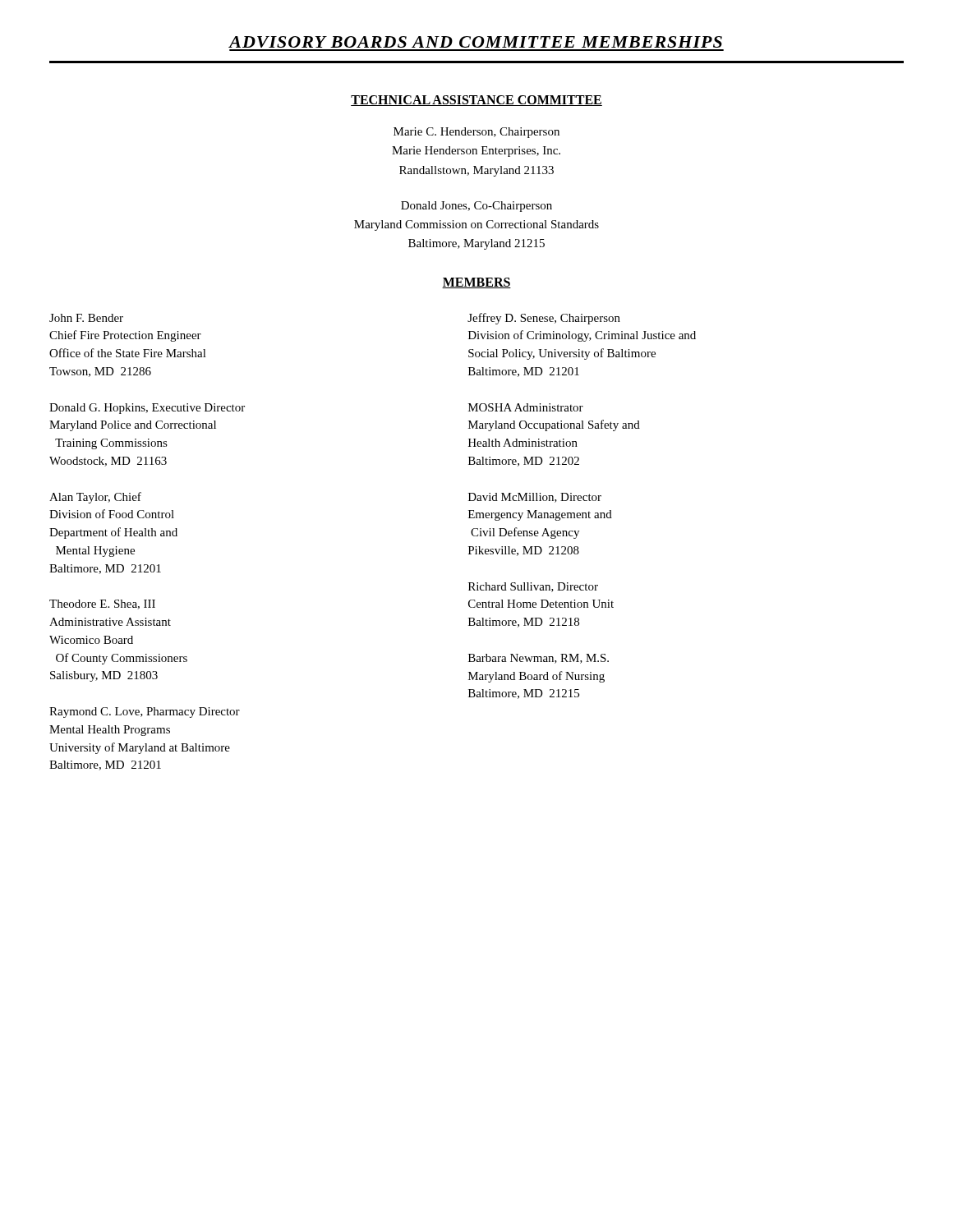
Task: Navigate to the text starting "Theodore E. Shea, III Administrative"
Action: pos(118,640)
